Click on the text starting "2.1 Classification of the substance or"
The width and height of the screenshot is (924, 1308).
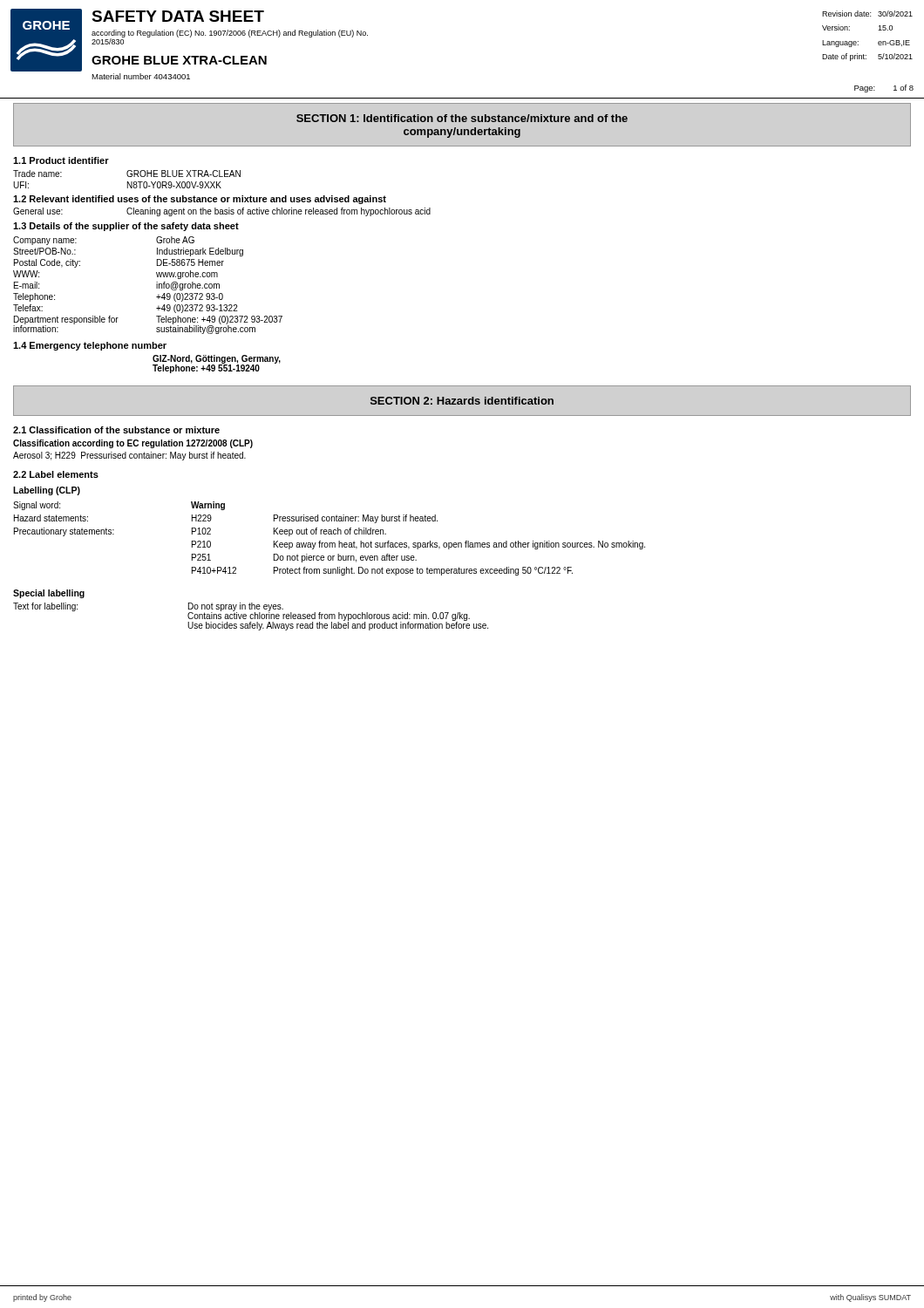point(116,430)
